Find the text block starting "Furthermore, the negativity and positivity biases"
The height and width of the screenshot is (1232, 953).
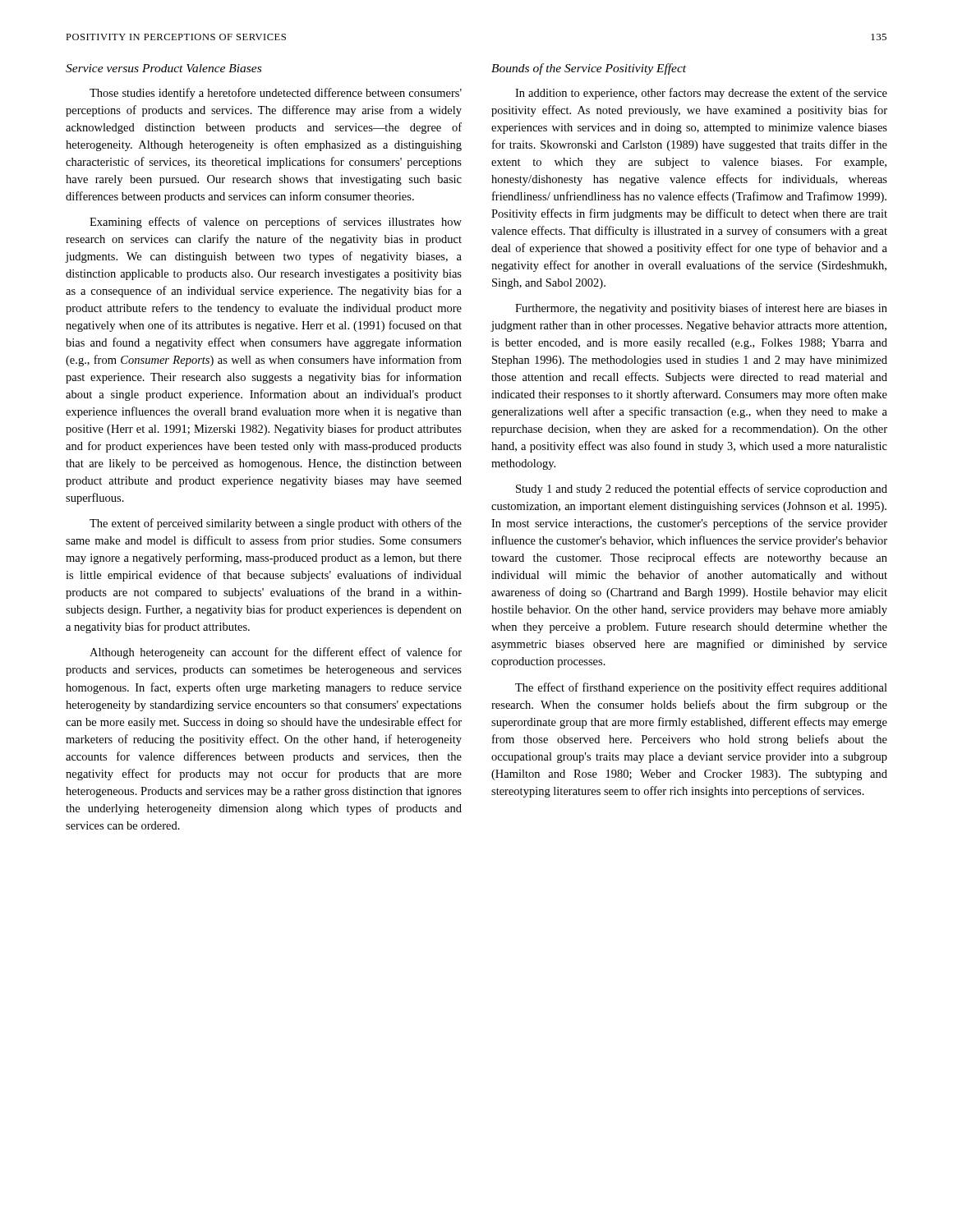tap(689, 386)
